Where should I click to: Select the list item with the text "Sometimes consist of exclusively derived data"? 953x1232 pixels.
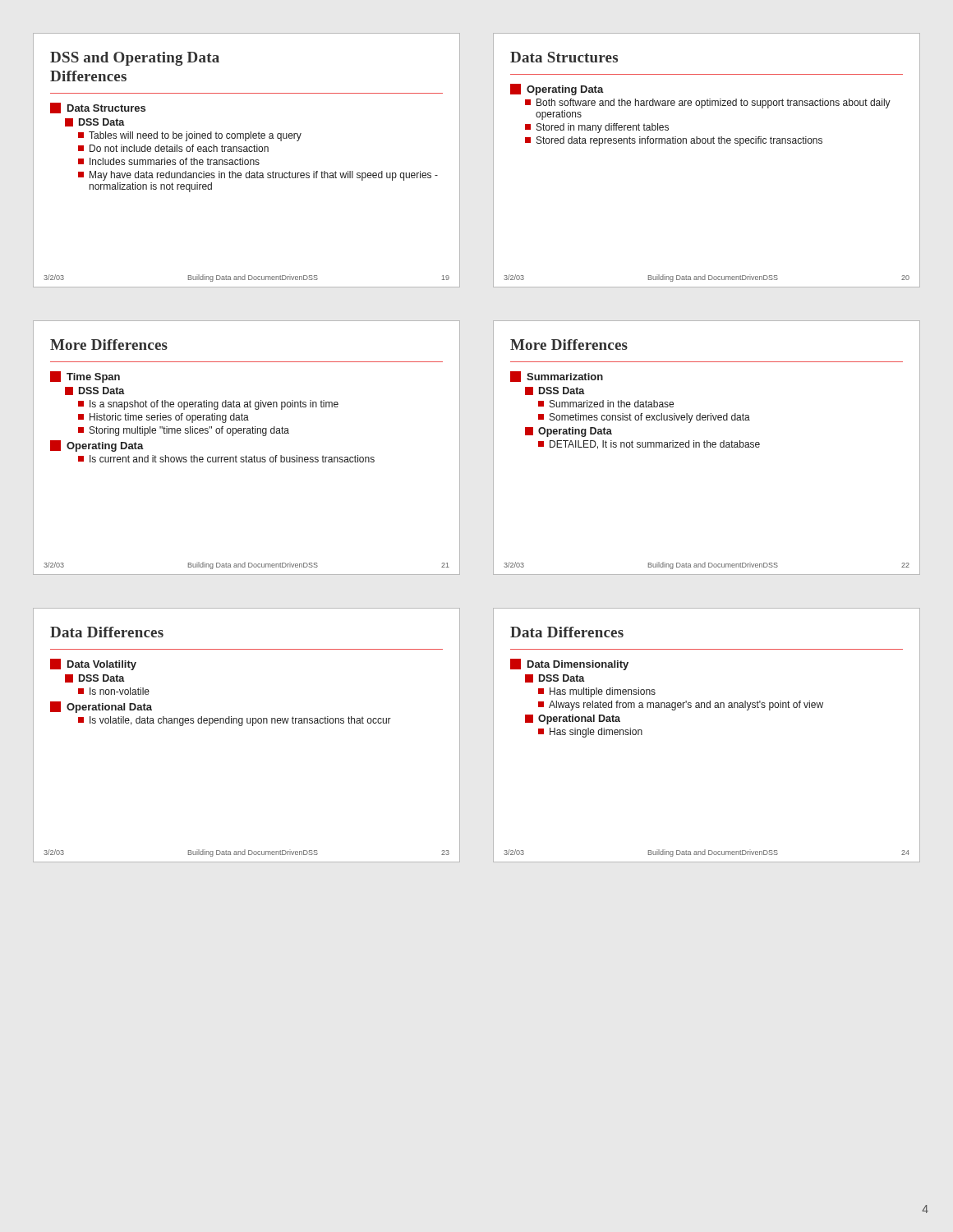click(644, 417)
